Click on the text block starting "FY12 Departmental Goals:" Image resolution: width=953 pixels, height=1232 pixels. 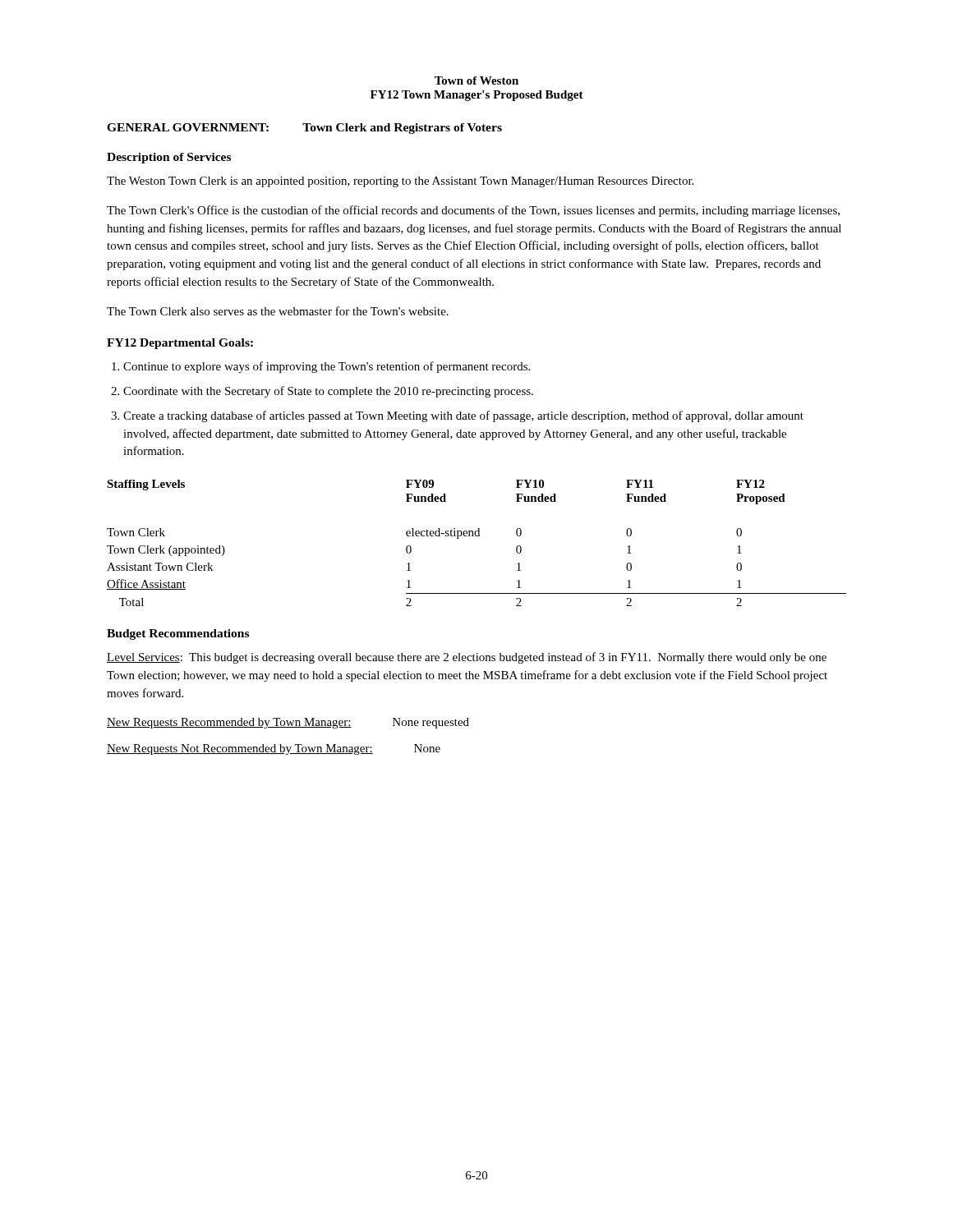coord(180,342)
